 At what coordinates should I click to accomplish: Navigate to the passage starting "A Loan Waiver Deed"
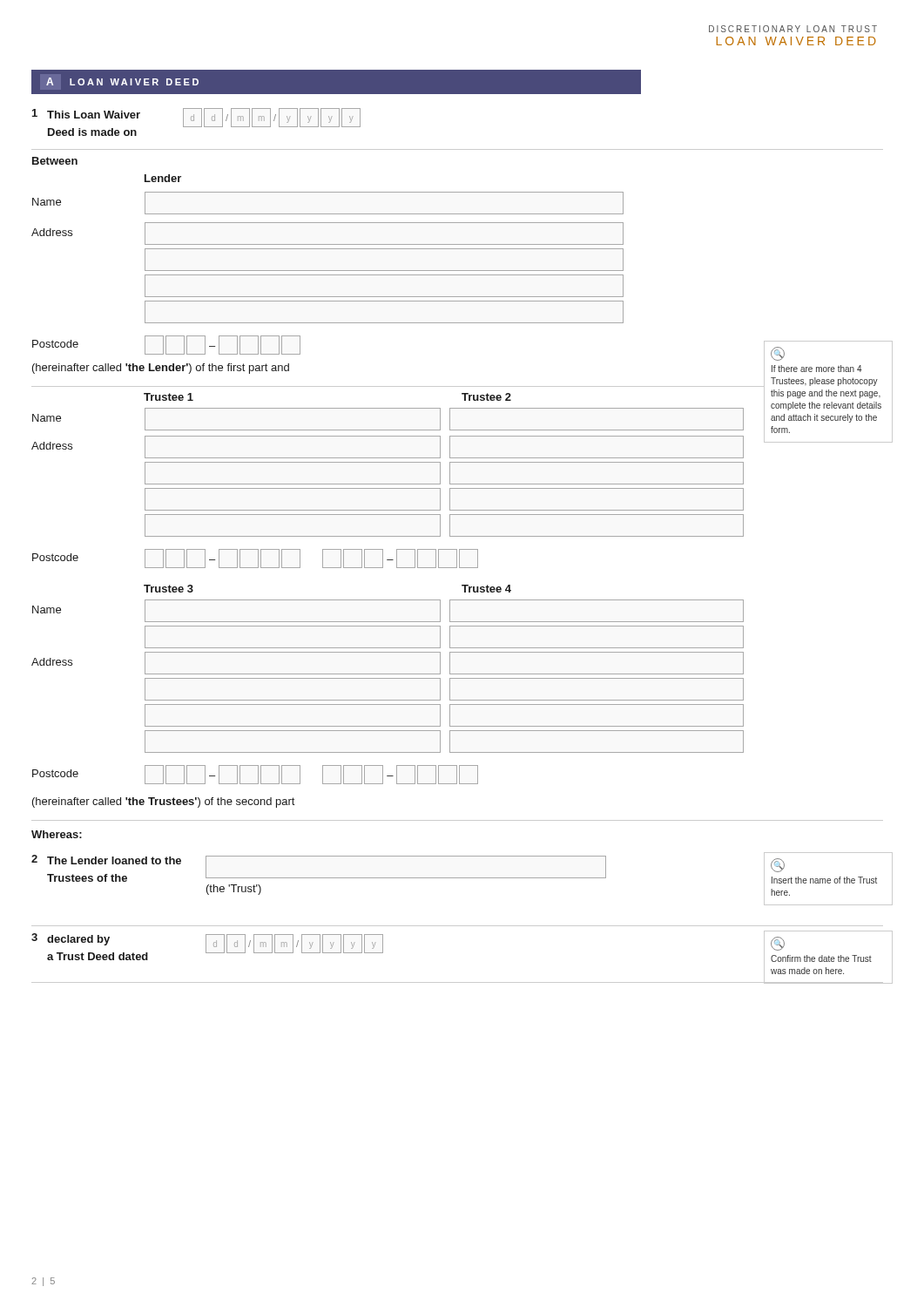tap(121, 82)
